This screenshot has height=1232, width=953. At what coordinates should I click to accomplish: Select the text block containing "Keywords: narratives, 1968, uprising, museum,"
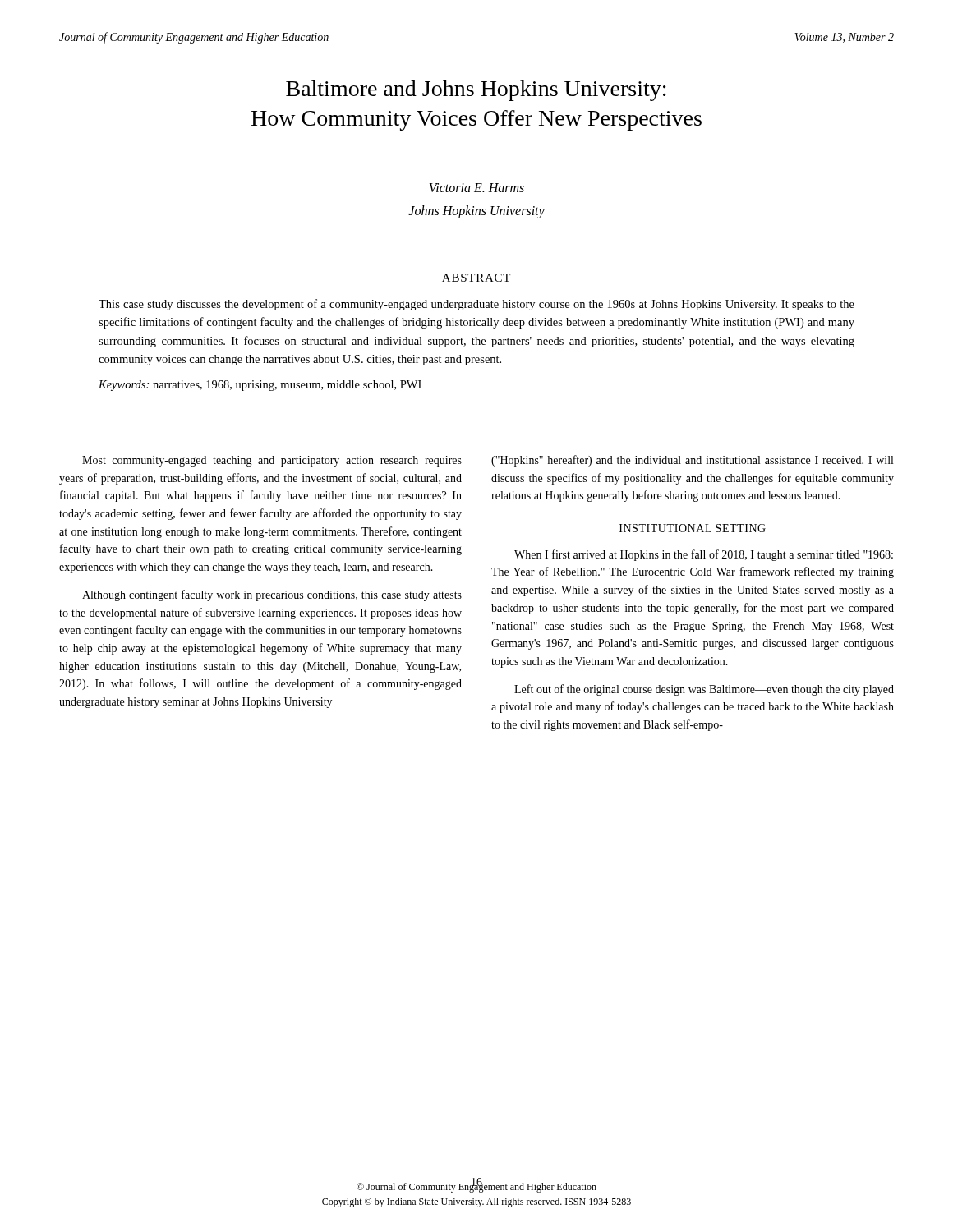point(260,384)
